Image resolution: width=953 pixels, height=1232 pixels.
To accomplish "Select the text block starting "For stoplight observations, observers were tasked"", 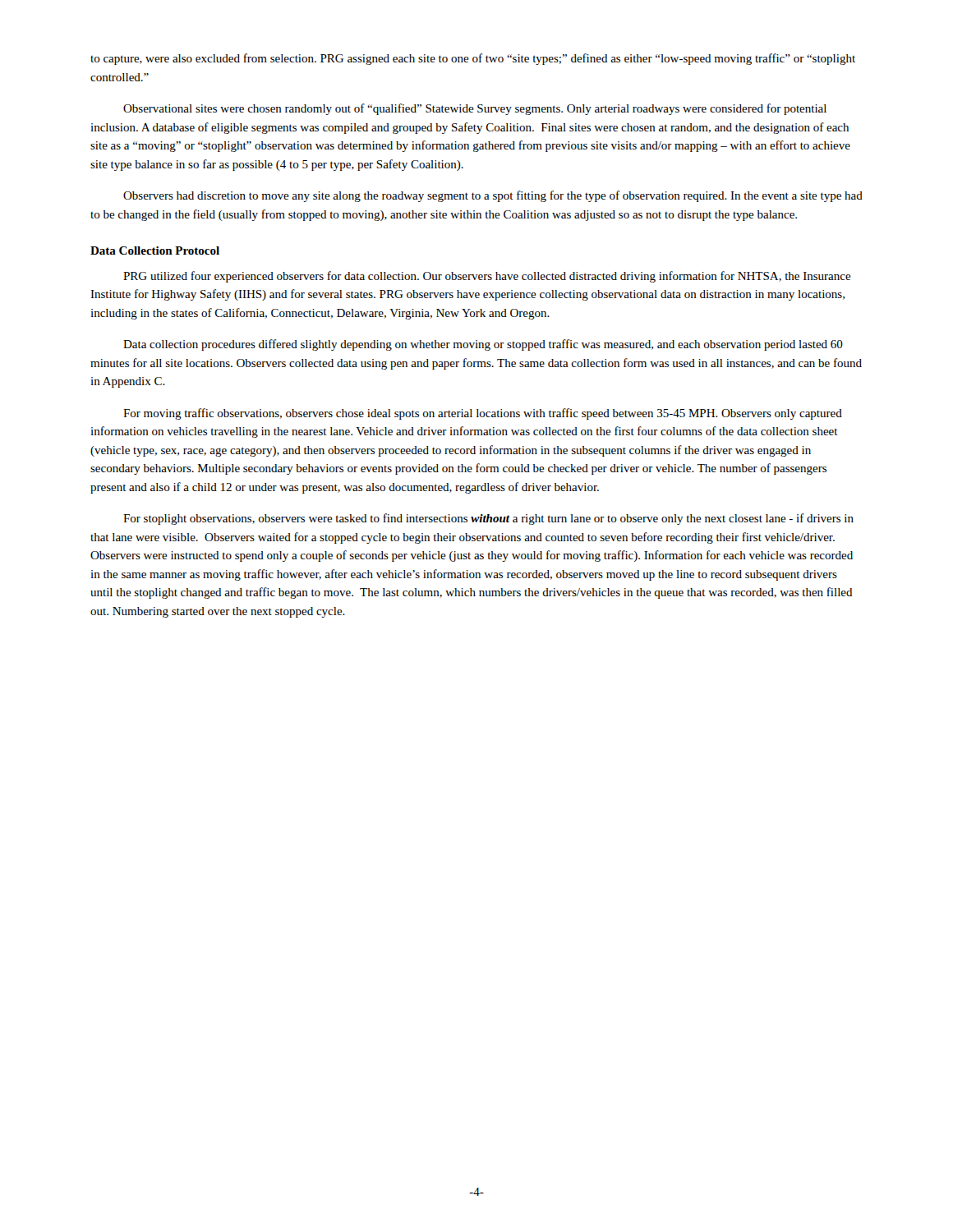I will [x=476, y=565].
